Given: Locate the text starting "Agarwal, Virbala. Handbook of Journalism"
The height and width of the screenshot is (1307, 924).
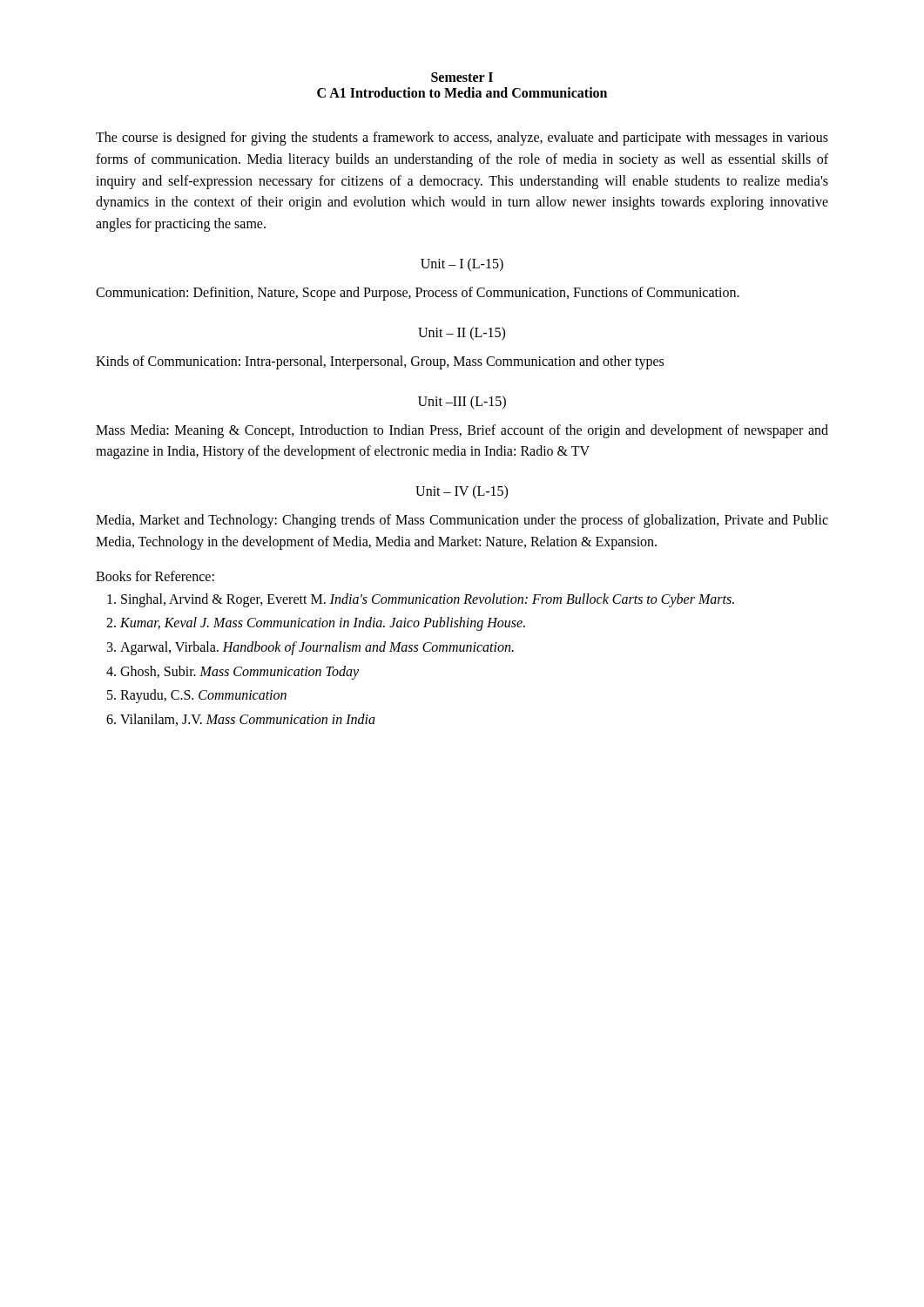Looking at the screenshot, I should pyautogui.click(x=317, y=647).
